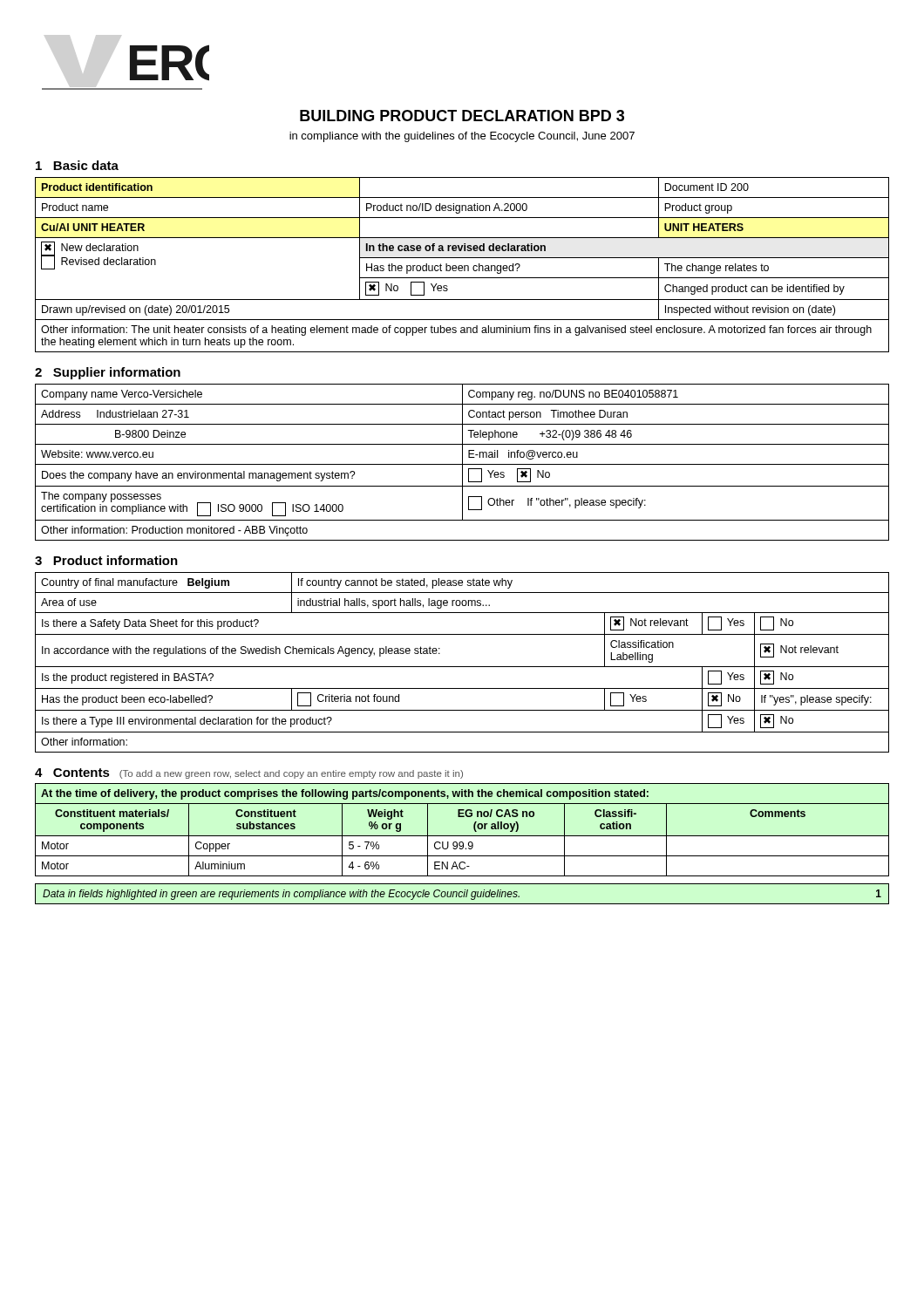
Task: Point to the passage starting "(To add a new green"
Action: point(291,773)
